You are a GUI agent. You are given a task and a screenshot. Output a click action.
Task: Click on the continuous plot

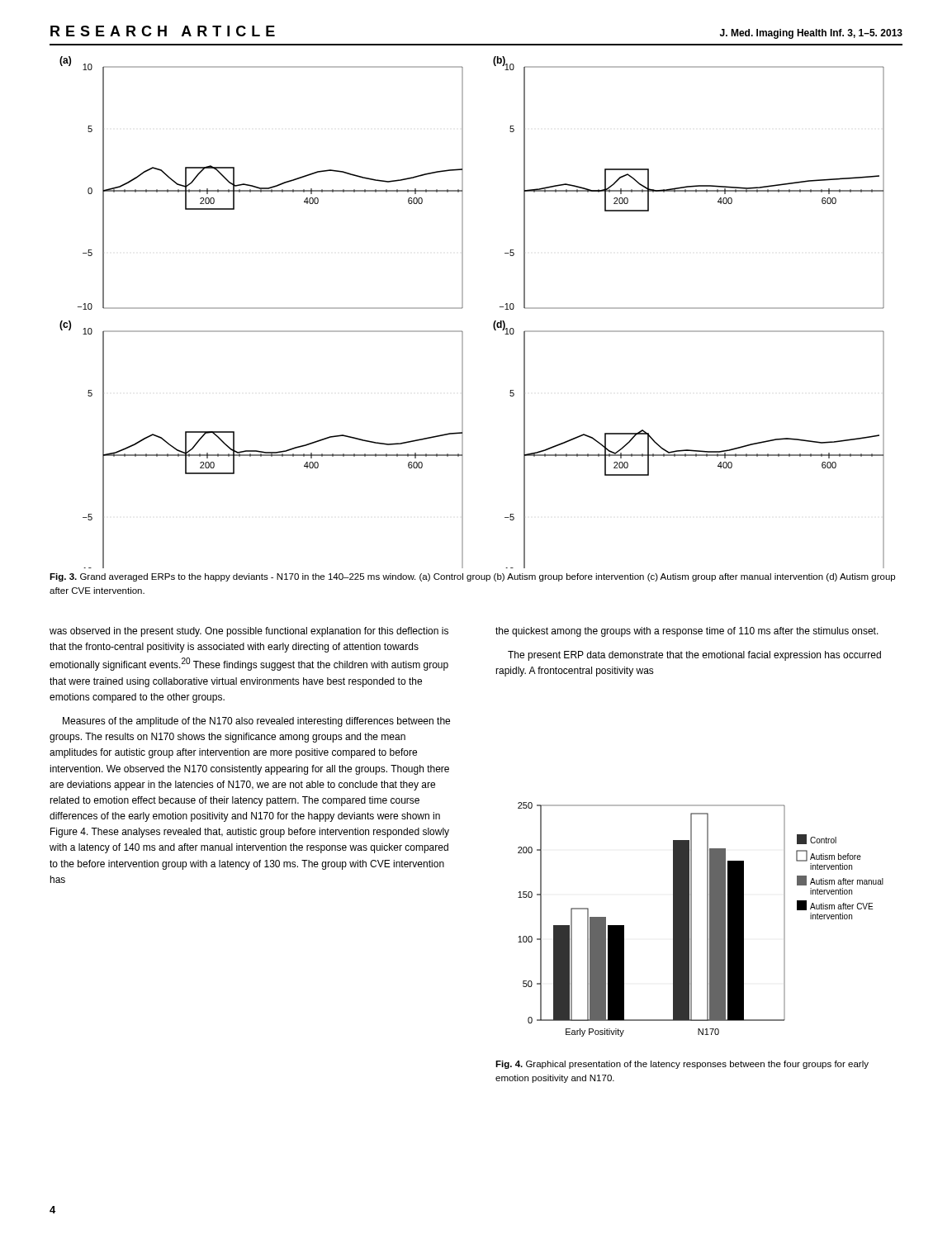(x=476, y=309)
